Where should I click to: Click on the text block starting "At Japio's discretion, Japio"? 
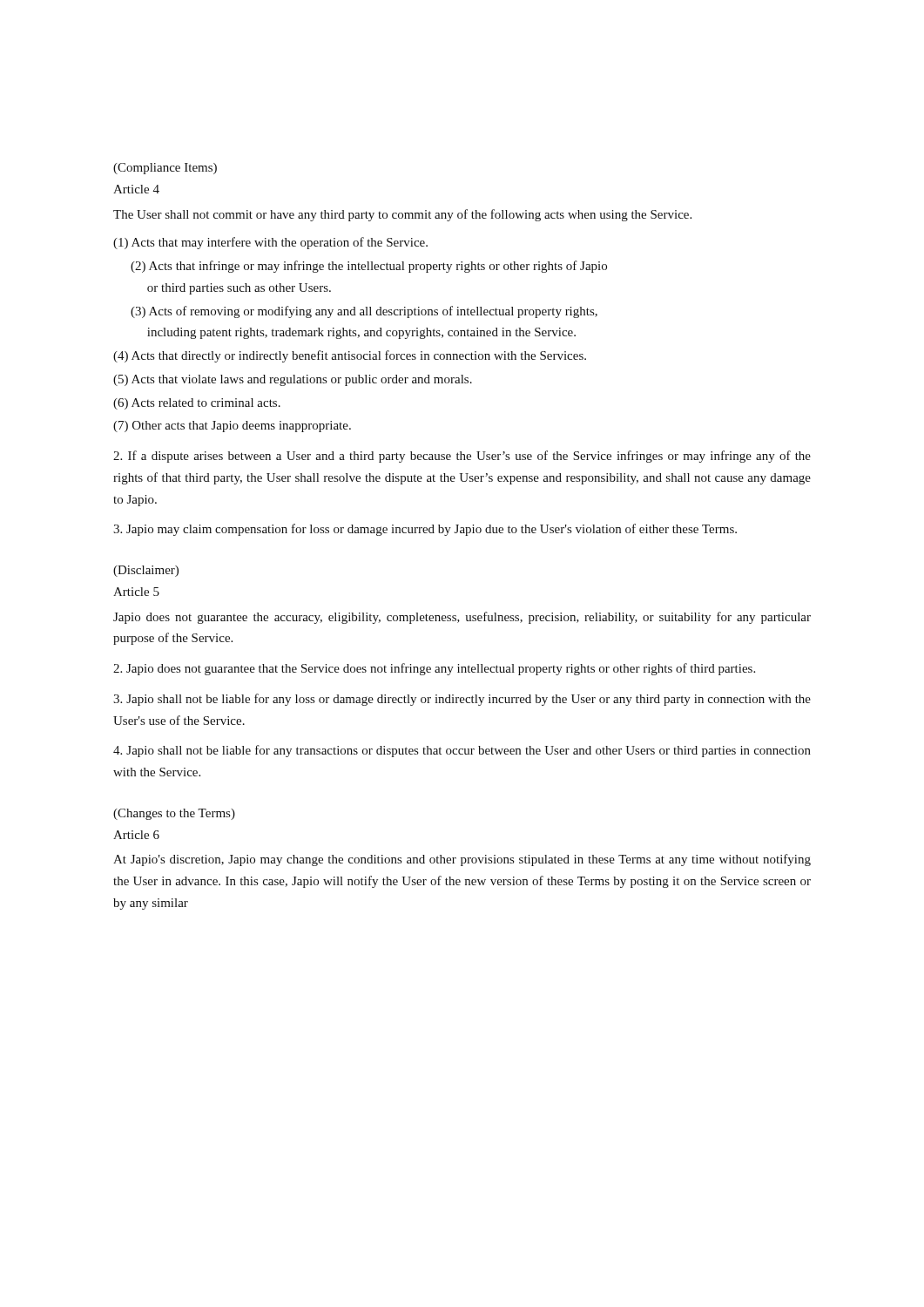(x=462, y=881)
